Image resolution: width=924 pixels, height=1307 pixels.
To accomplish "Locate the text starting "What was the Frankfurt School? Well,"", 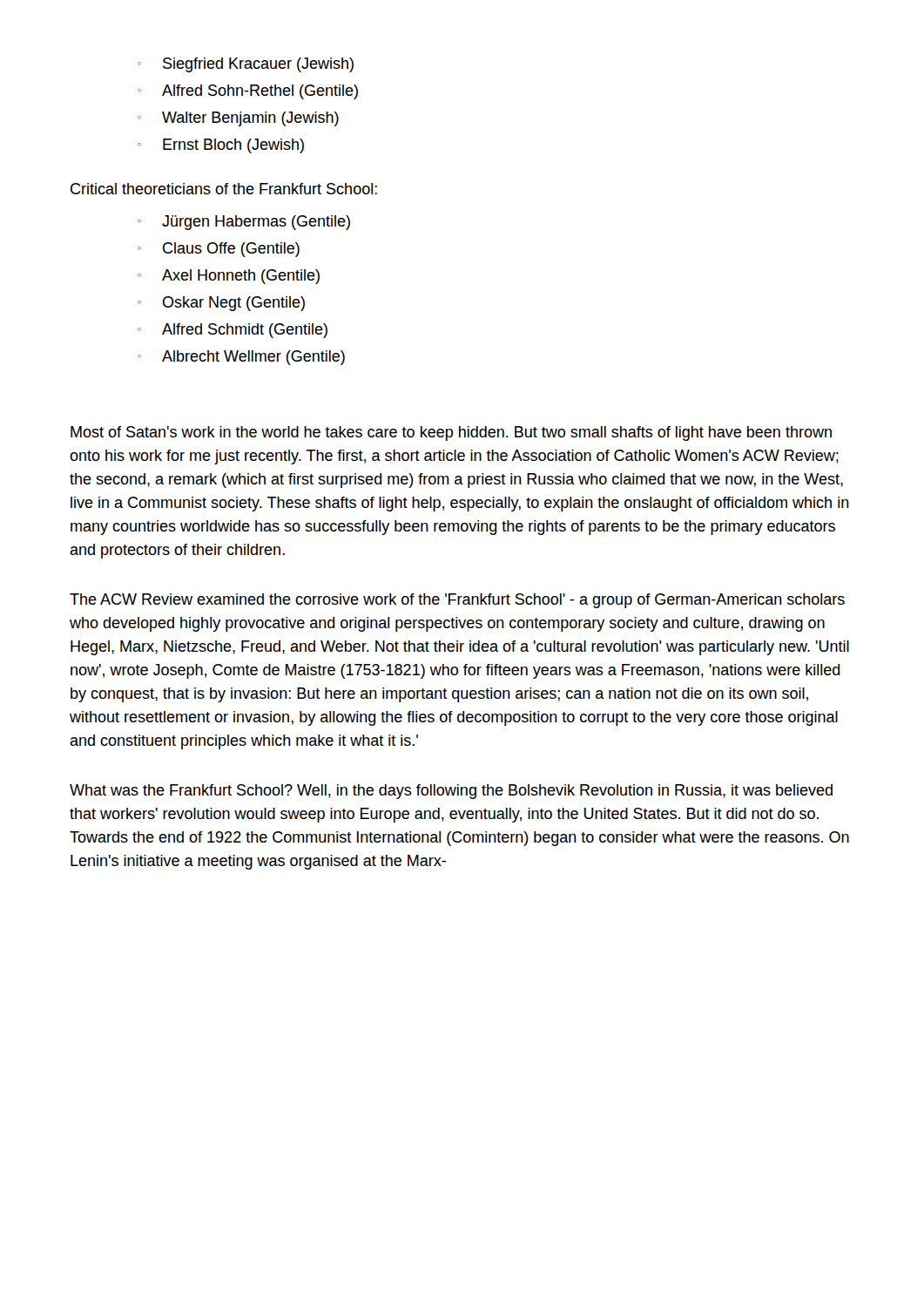I will pyautogui.click(x=460, y=826).
